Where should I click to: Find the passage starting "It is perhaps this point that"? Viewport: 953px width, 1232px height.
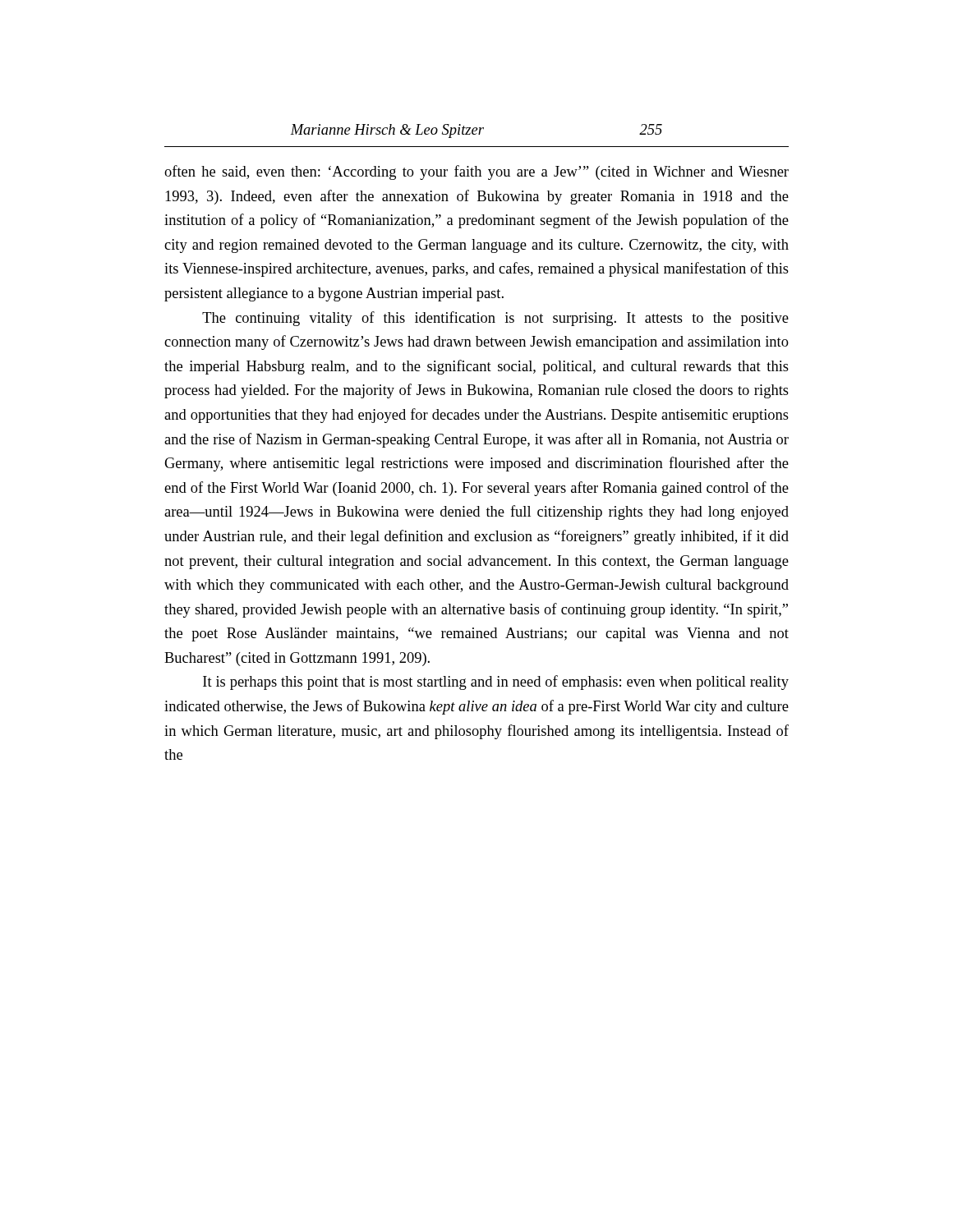coord(476,719)
